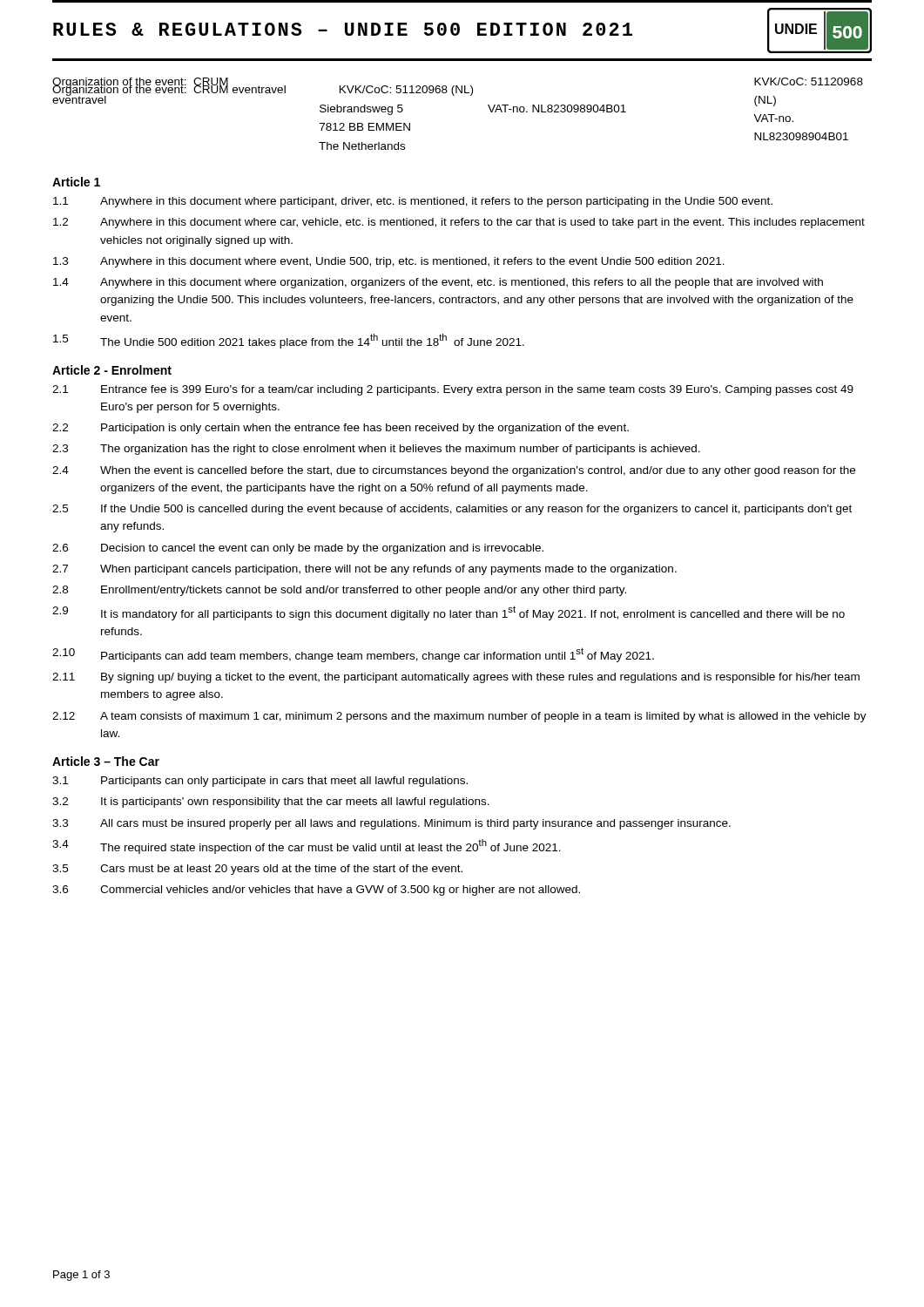924x1307 pixels.
Task: Locate the list item that reads "2.7 When participant cancels participation, there"
Action: coord(462,569)
